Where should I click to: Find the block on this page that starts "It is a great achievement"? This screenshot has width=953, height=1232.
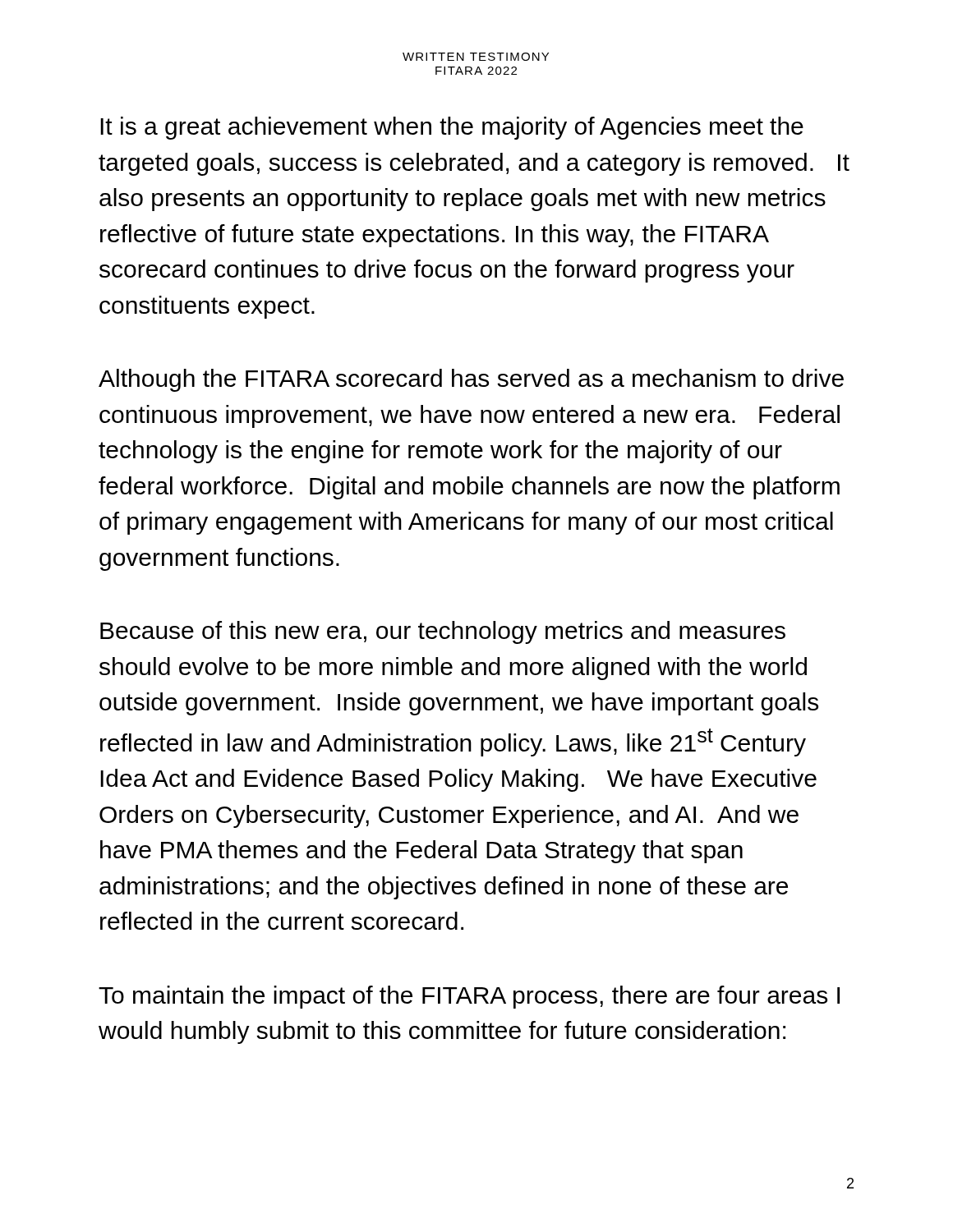(x=474, y=215)
